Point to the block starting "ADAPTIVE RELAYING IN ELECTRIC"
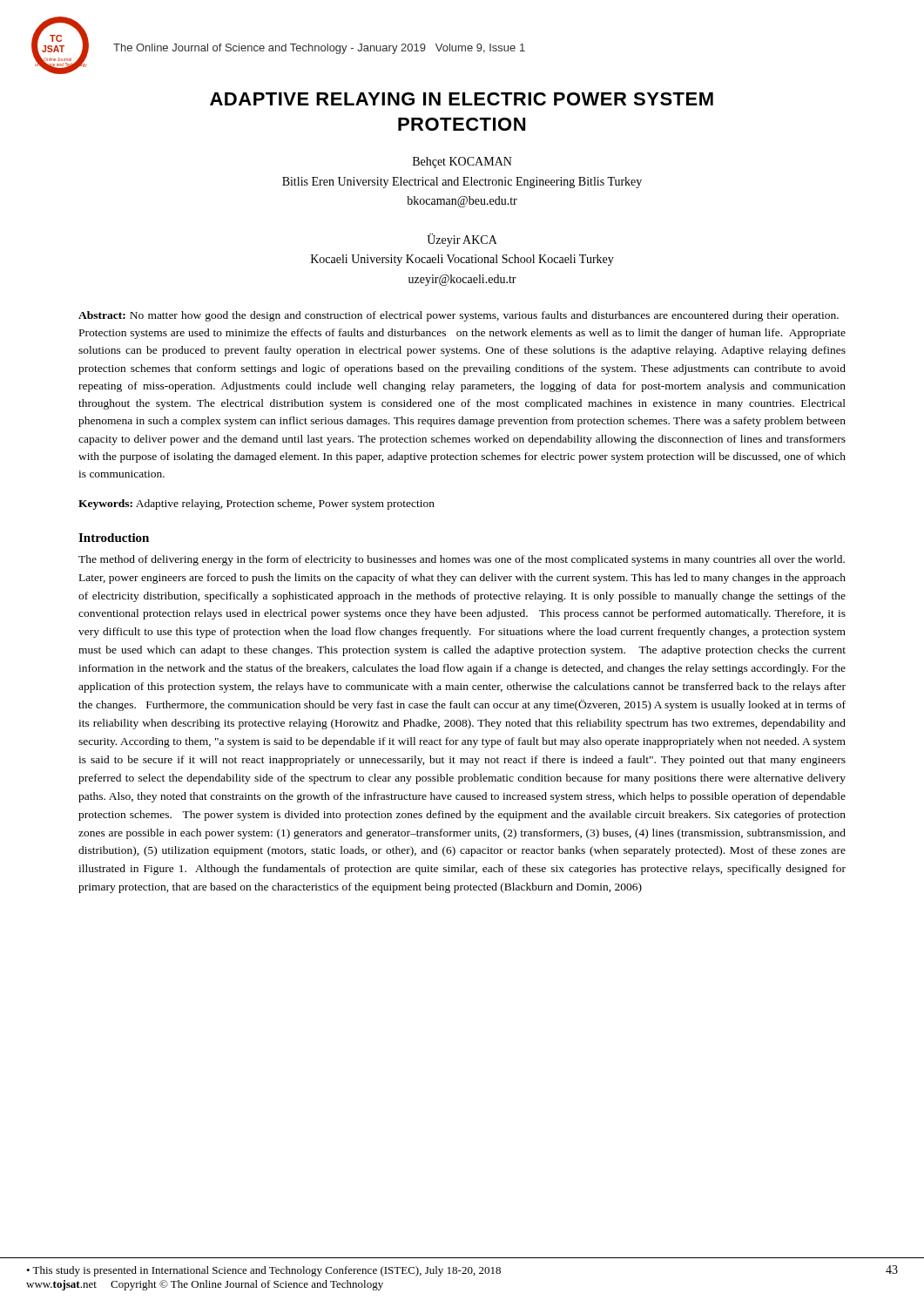 tap(462, 112)
